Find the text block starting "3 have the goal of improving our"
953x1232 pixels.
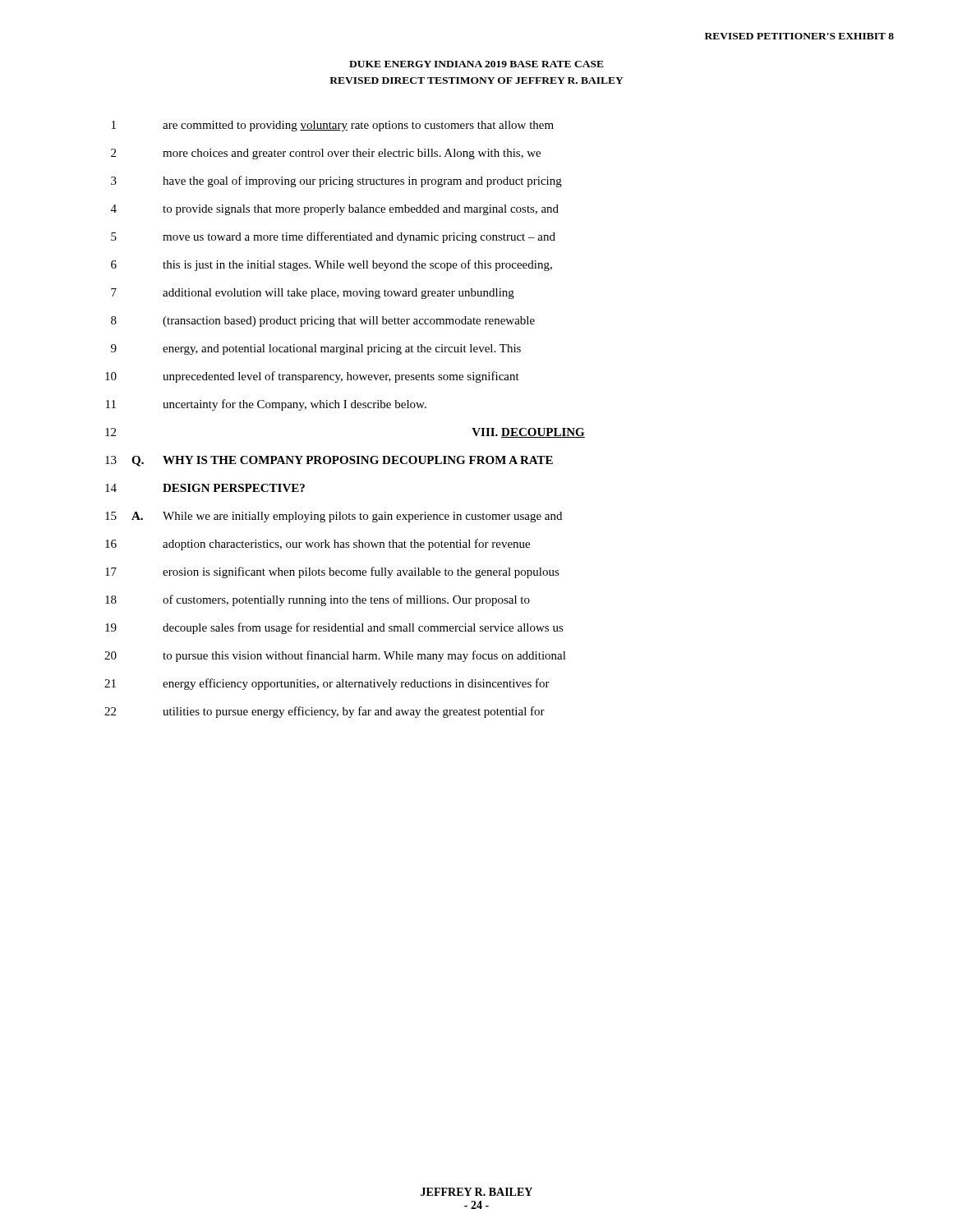coord(488,181)
